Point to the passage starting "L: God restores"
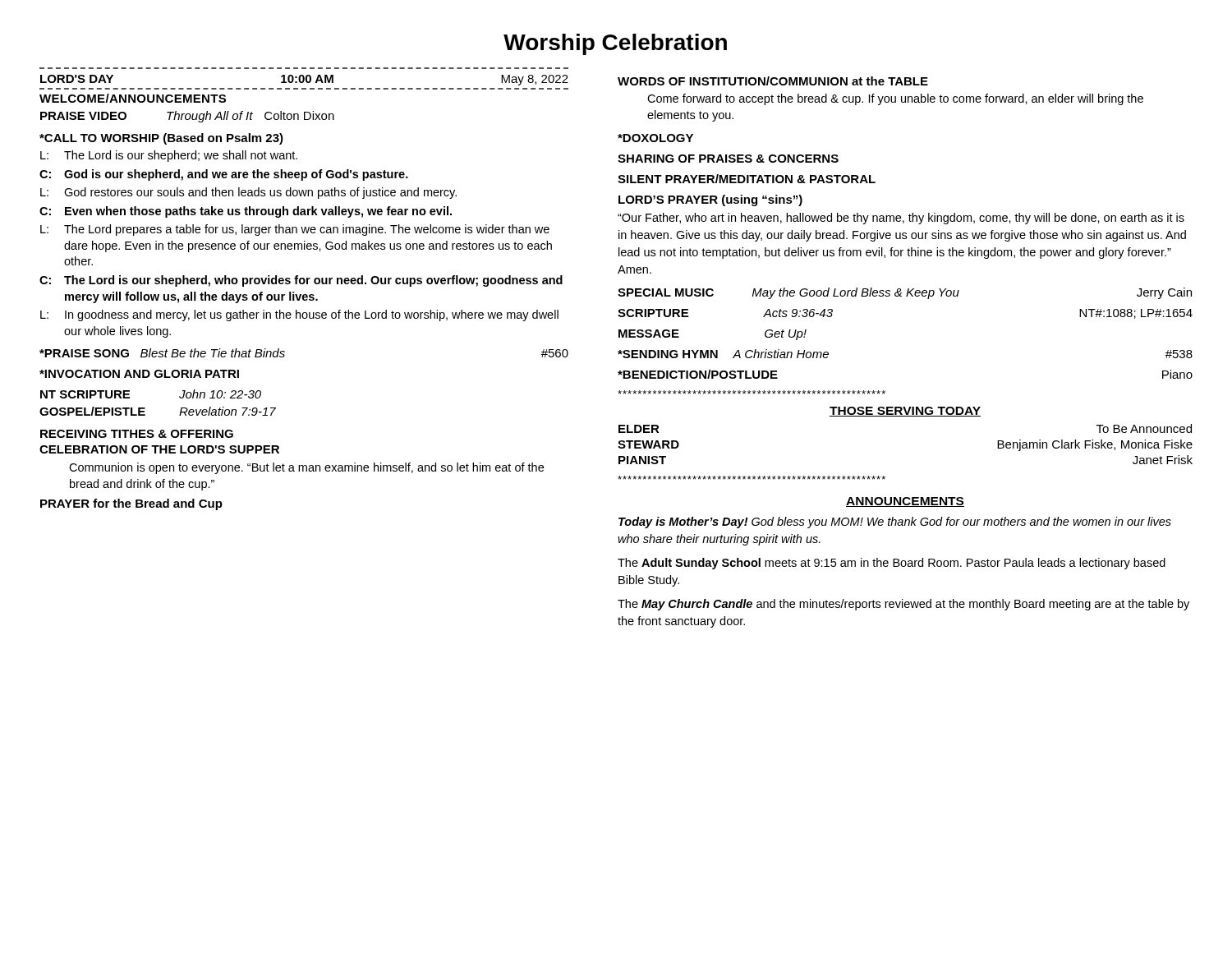 (304, 193)
